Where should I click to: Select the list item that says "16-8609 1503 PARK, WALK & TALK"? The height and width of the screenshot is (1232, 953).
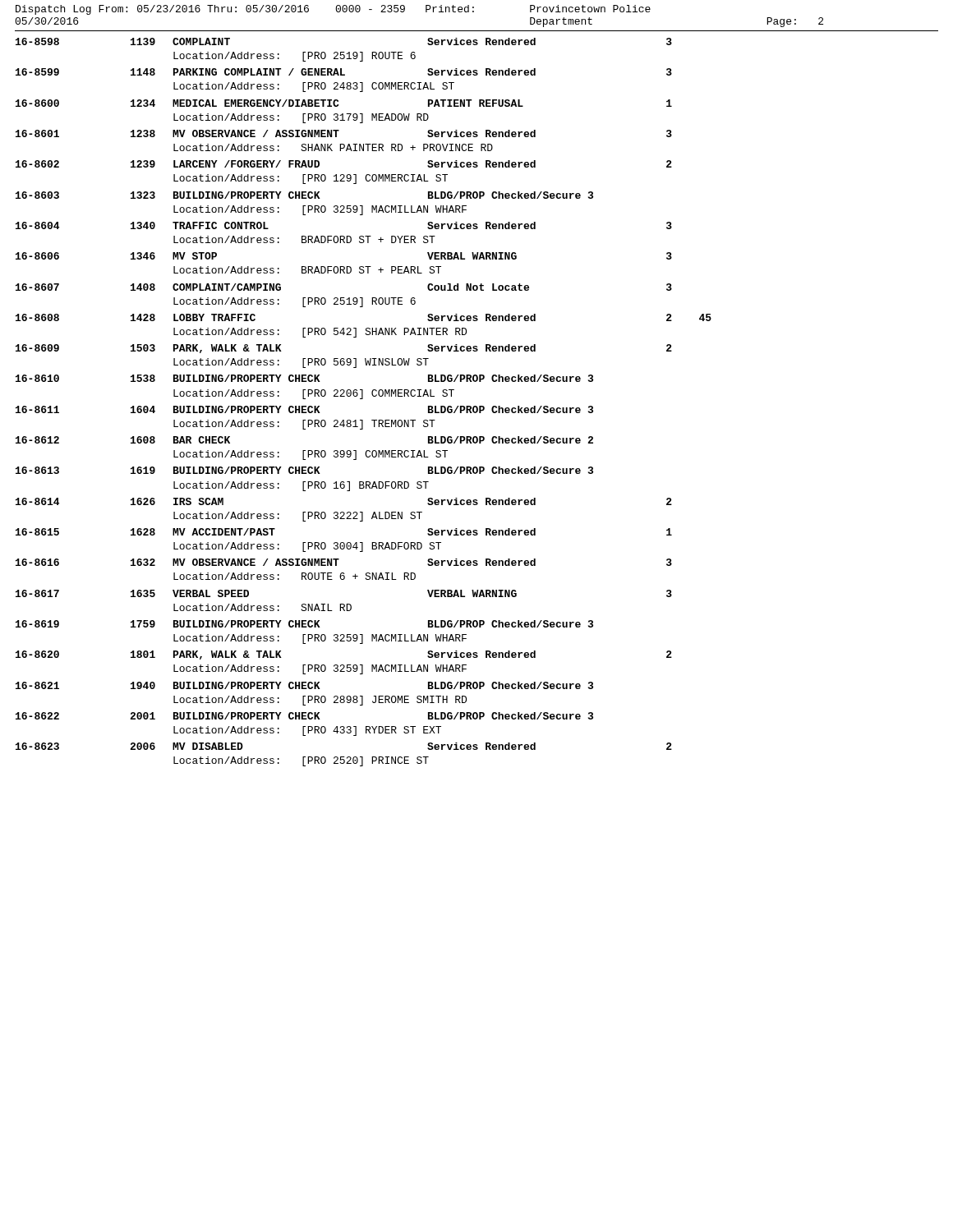pos(476,356)
